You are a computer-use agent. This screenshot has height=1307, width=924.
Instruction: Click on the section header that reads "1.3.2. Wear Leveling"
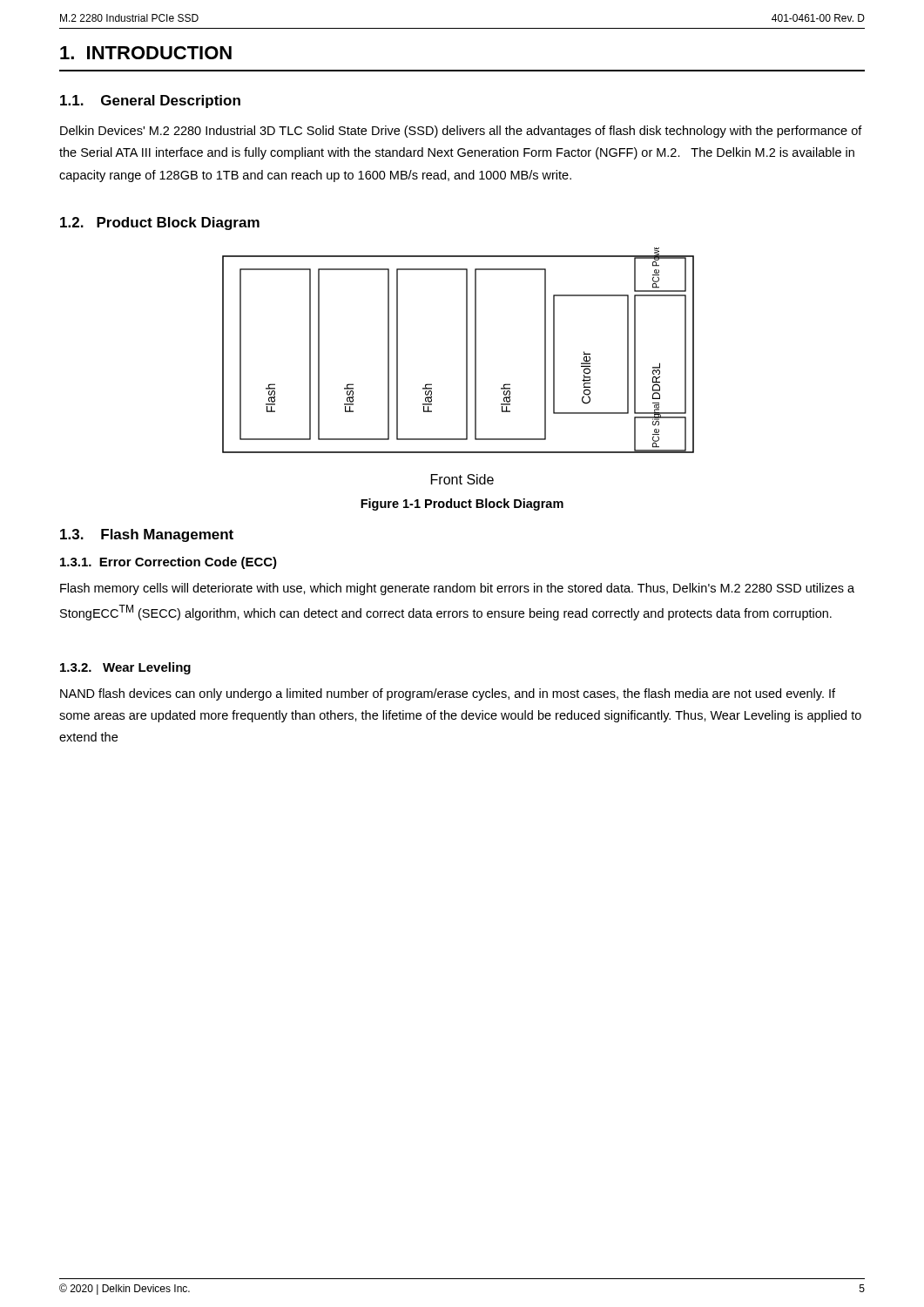point(125,668)
